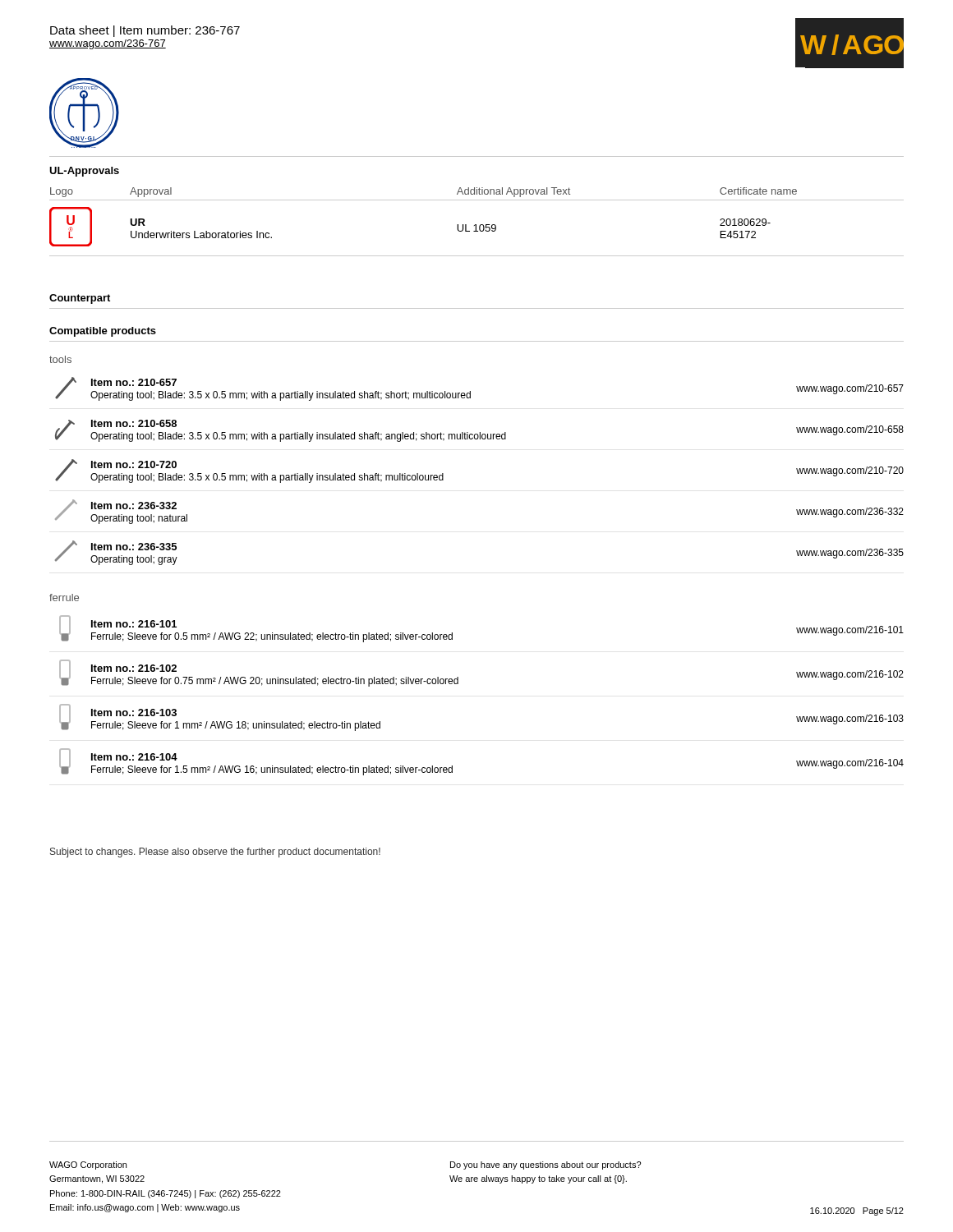Locate the table with the text "20180629- E45172"
Viewport: 953px width, 1232px height.
click(x=476, y=219)
